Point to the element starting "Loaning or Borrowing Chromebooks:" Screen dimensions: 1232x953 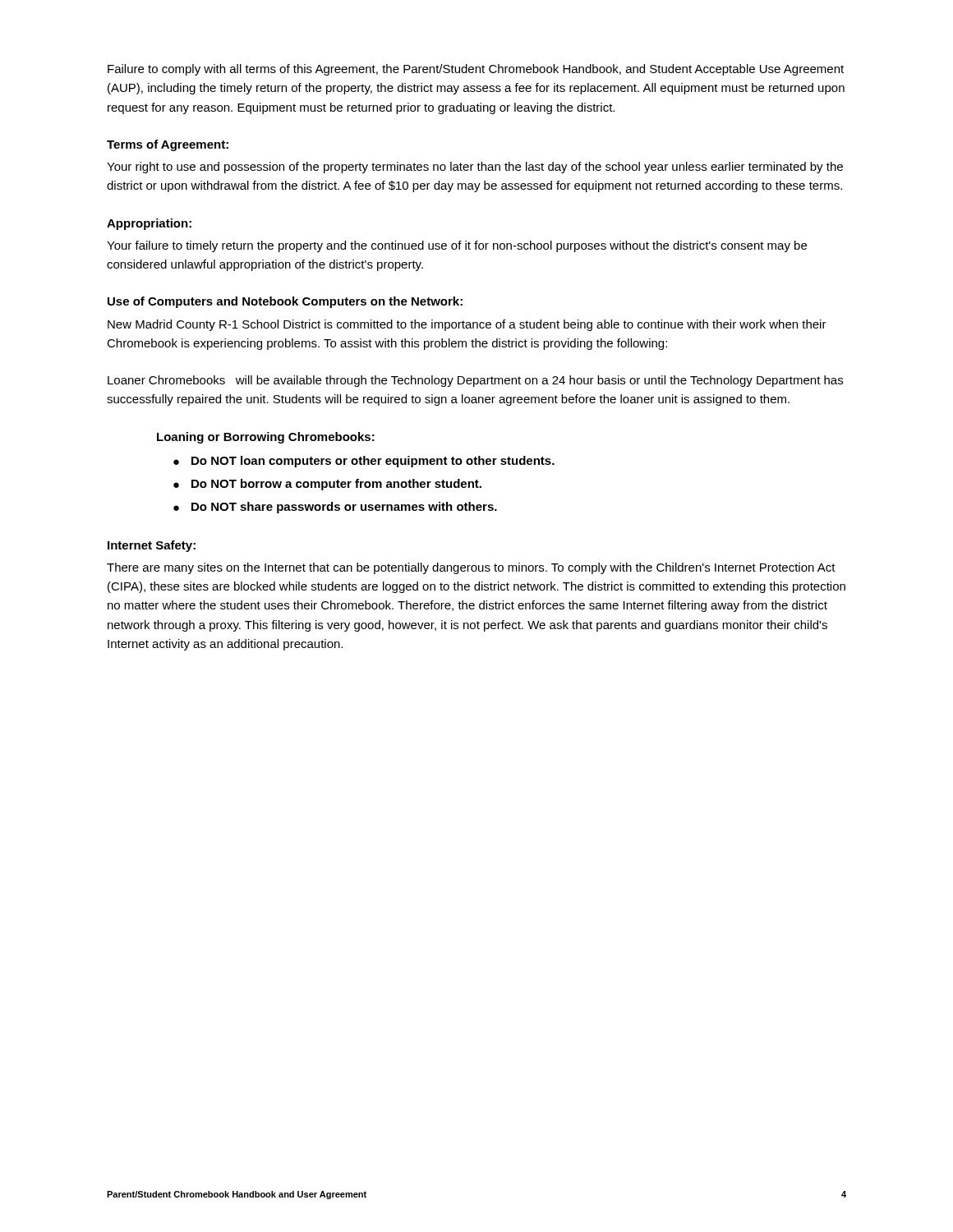tap(266, 436)
